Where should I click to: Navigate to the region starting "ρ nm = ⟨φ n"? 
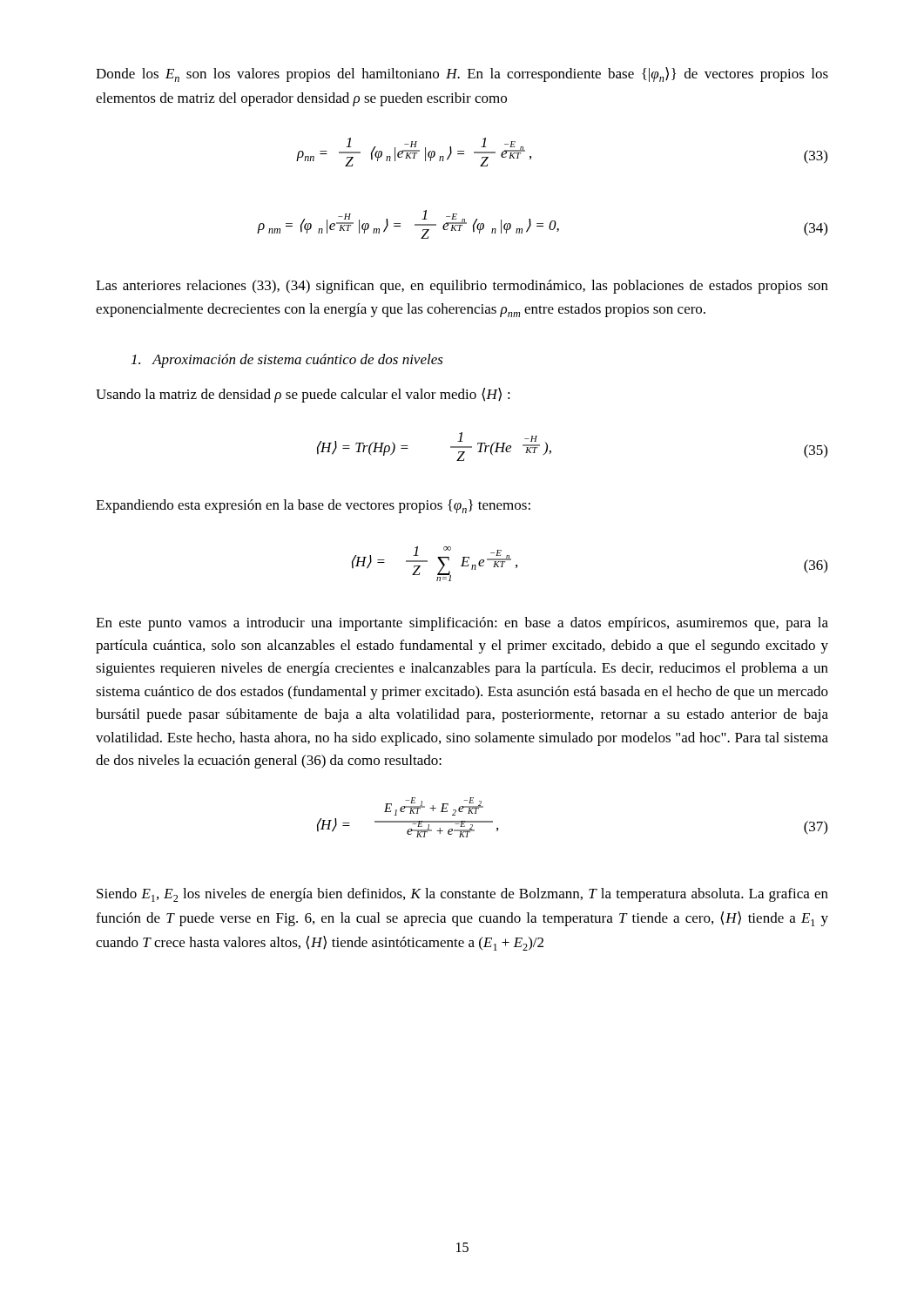tap(543, 228)
